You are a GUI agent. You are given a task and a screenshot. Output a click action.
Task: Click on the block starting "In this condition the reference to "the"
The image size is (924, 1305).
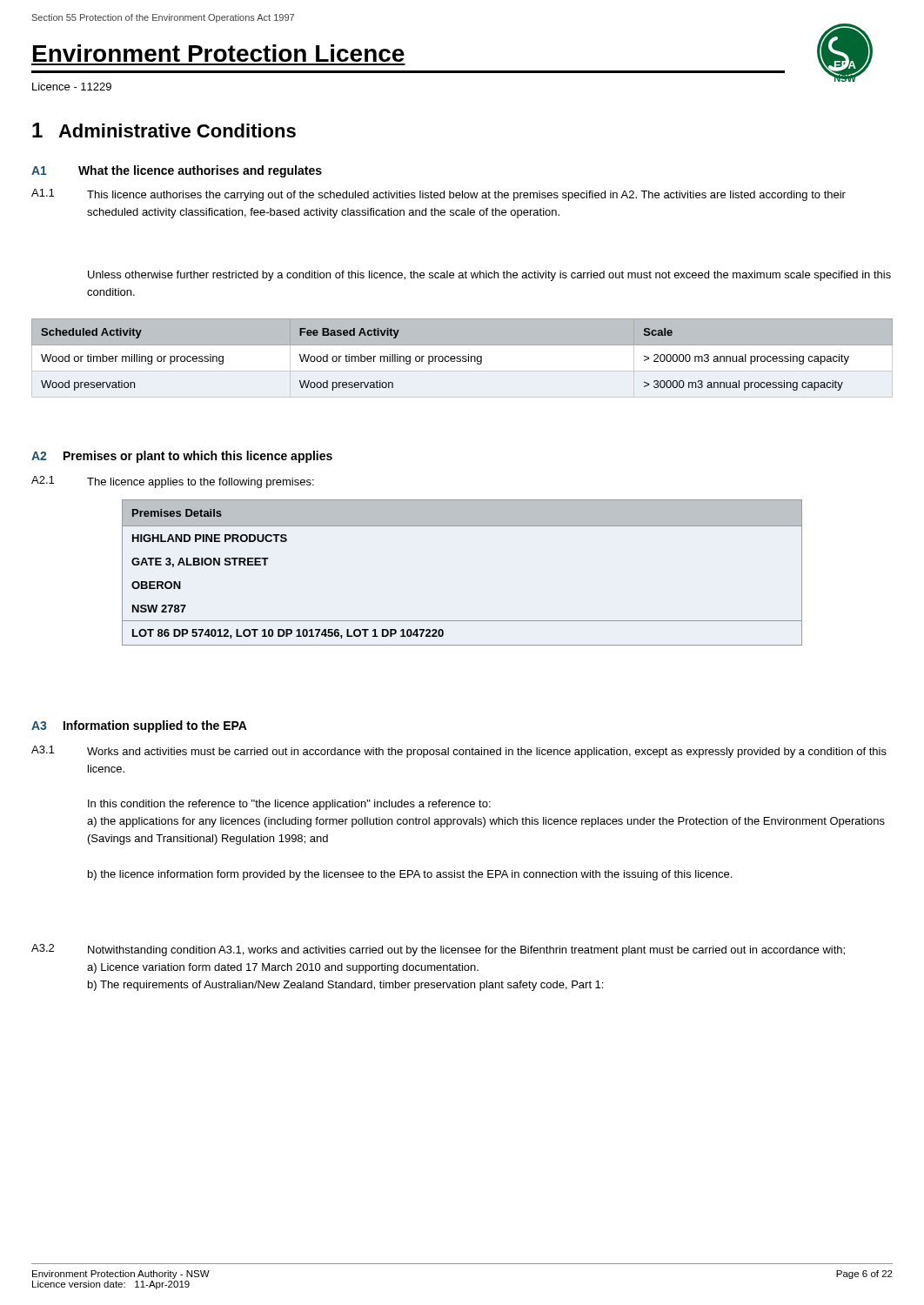tap(289, 805)
